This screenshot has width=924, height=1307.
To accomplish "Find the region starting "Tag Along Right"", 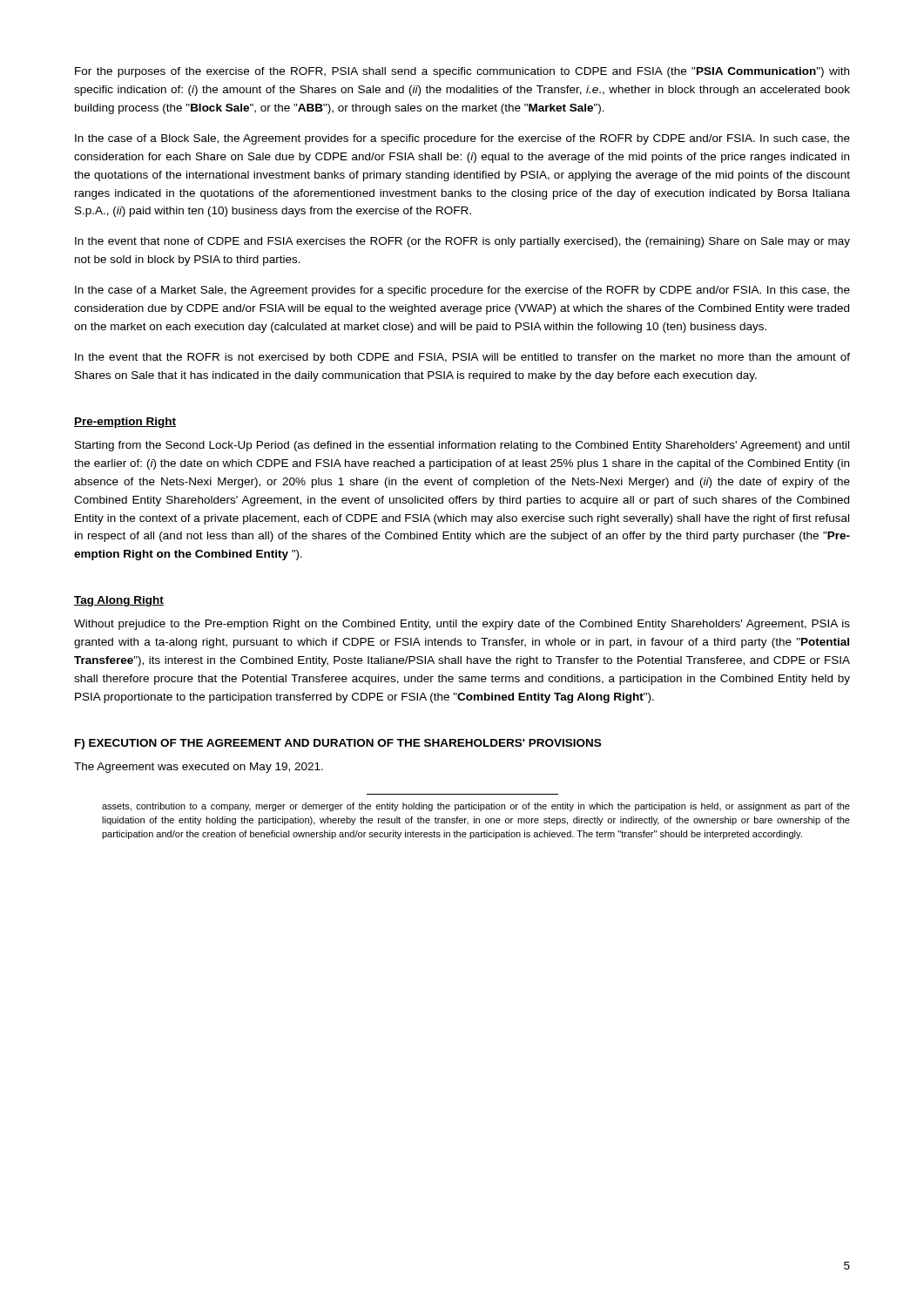I will (x=119, y=600).
